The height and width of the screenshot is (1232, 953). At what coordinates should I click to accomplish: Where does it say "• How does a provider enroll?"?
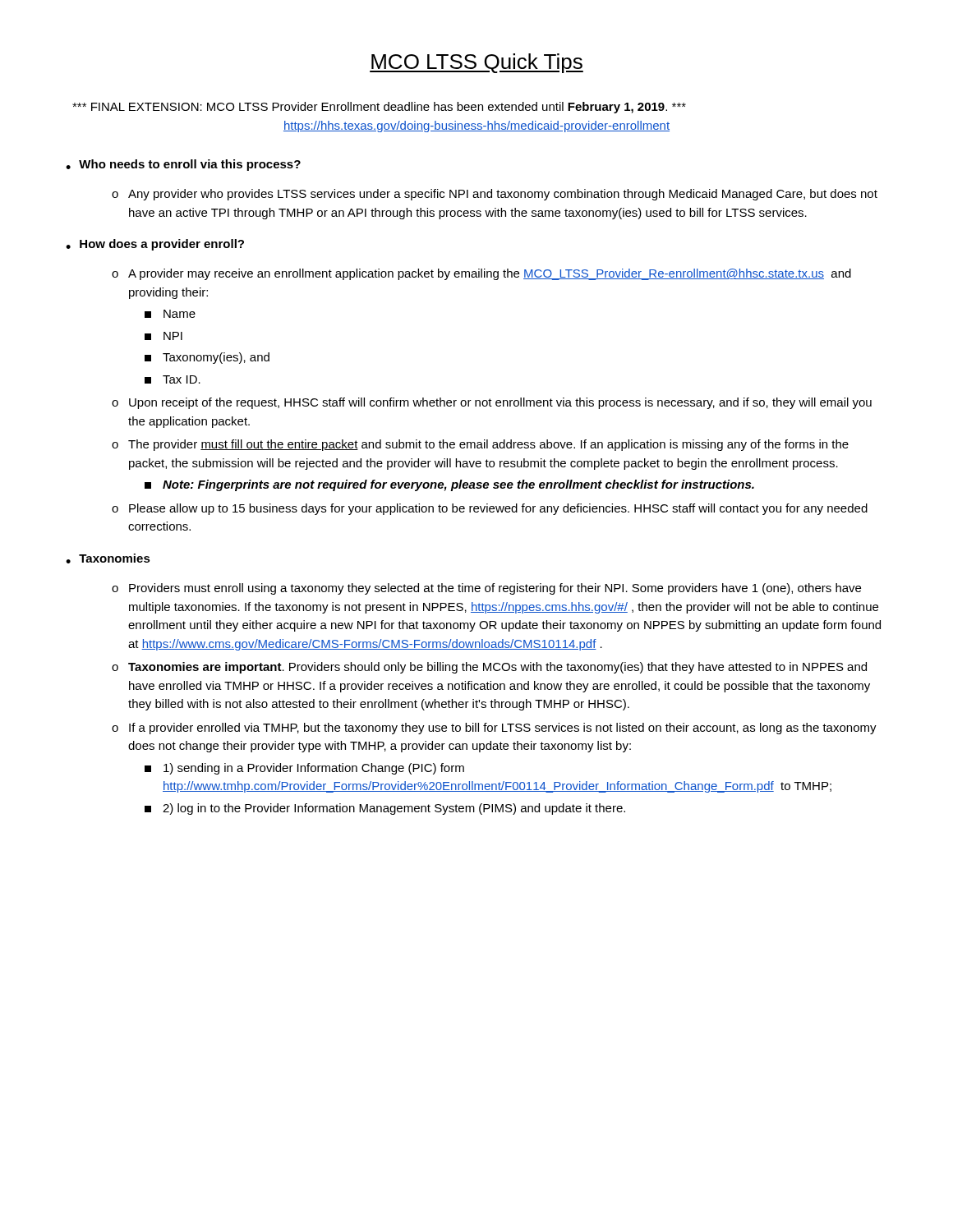(x=155, y=247)
